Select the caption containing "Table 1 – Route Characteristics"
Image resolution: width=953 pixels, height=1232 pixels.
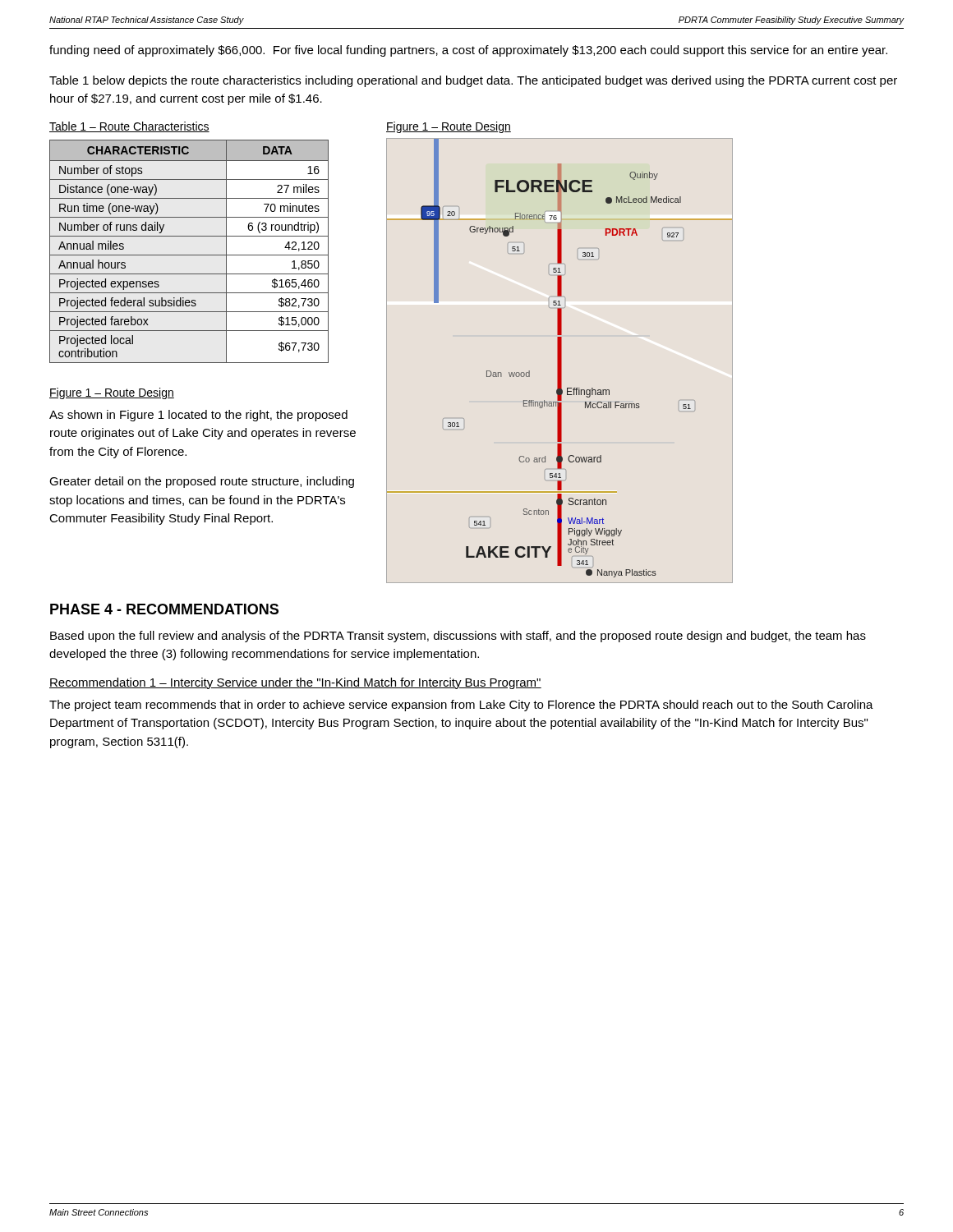pyautogui.click(x=129, y=126)
